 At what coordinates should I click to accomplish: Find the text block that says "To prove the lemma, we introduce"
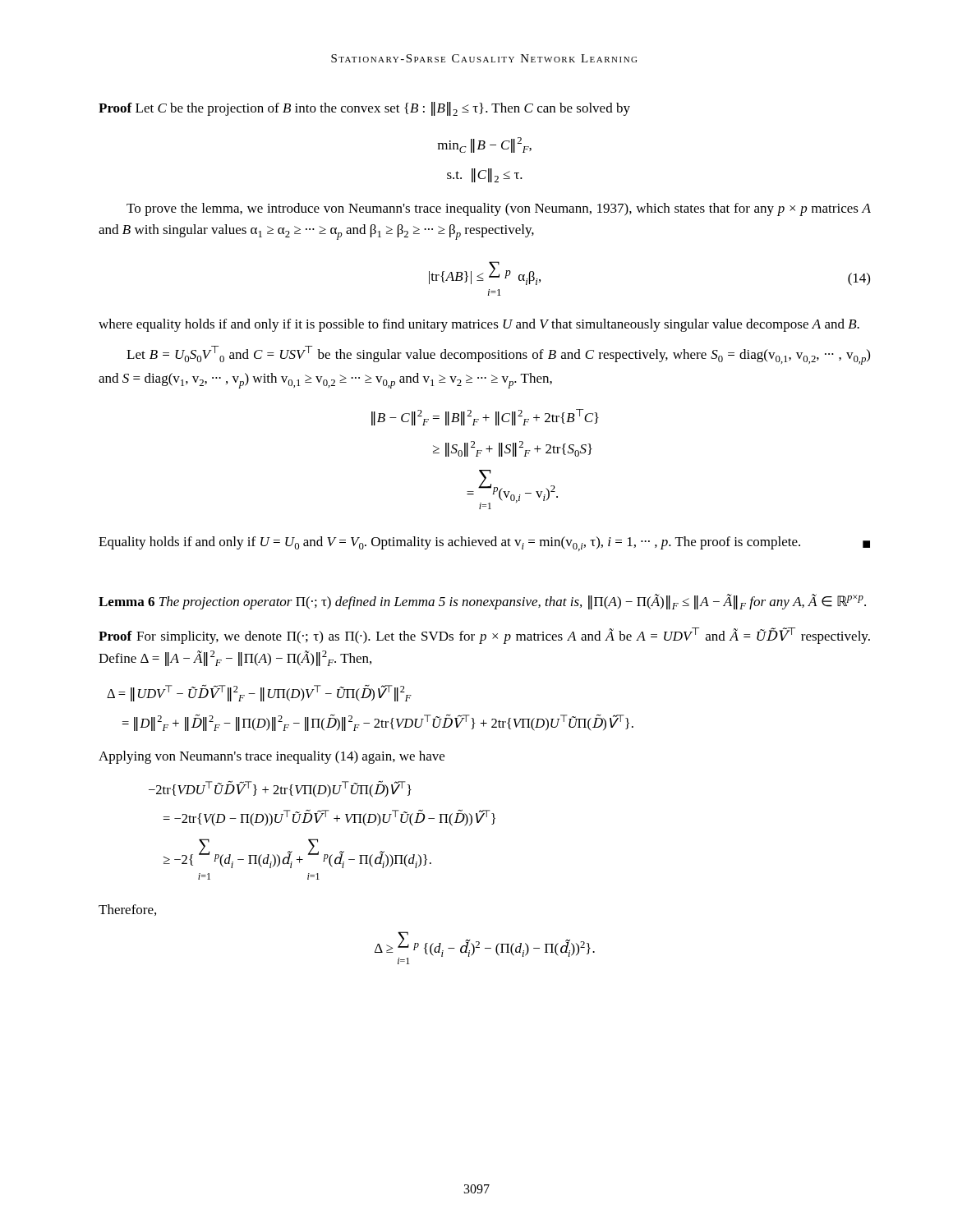[x=485, y=220]
